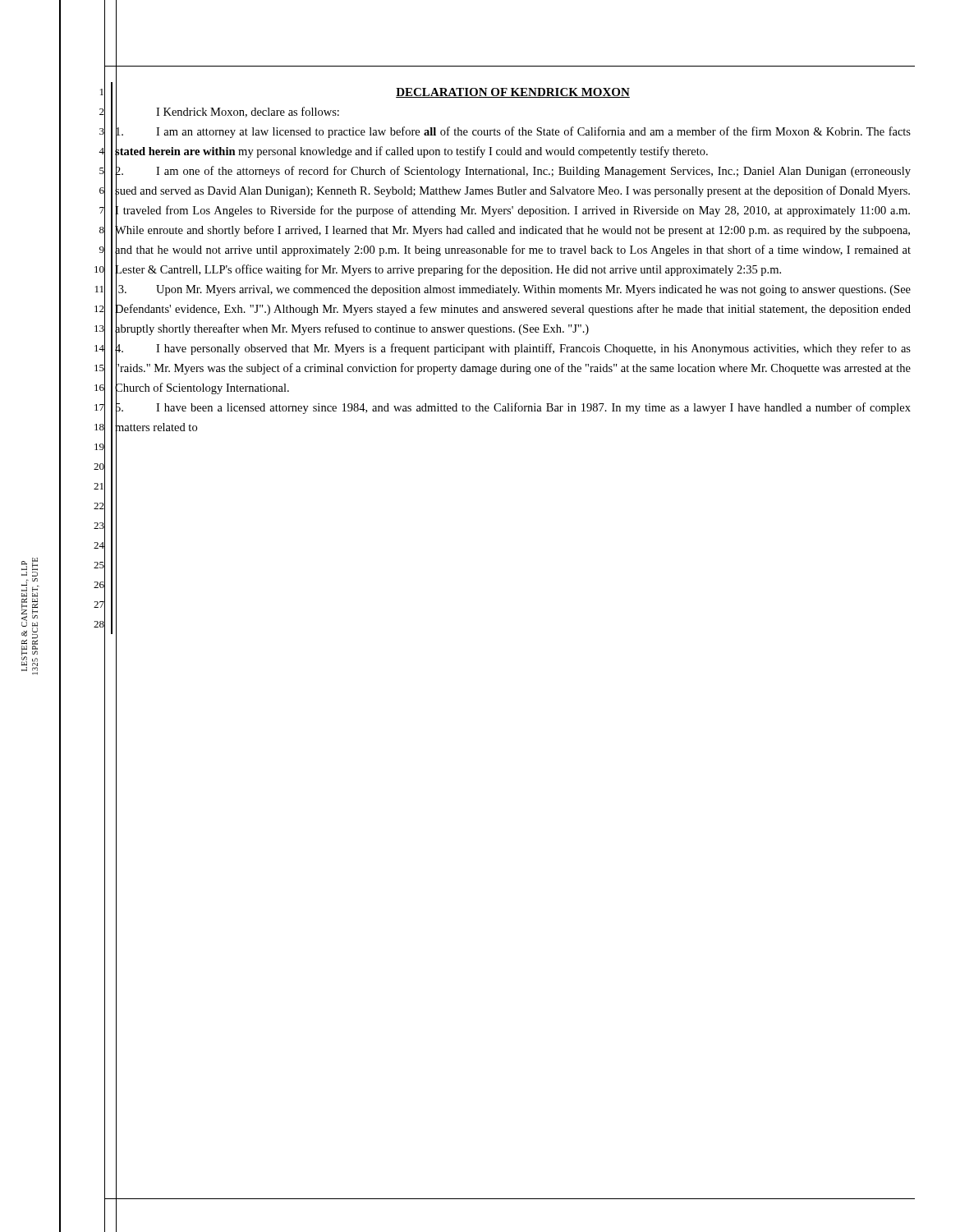Locate the list item that says "2.I am one of the attorneys"
The image size is (960, 1232).
coord(513,218)
